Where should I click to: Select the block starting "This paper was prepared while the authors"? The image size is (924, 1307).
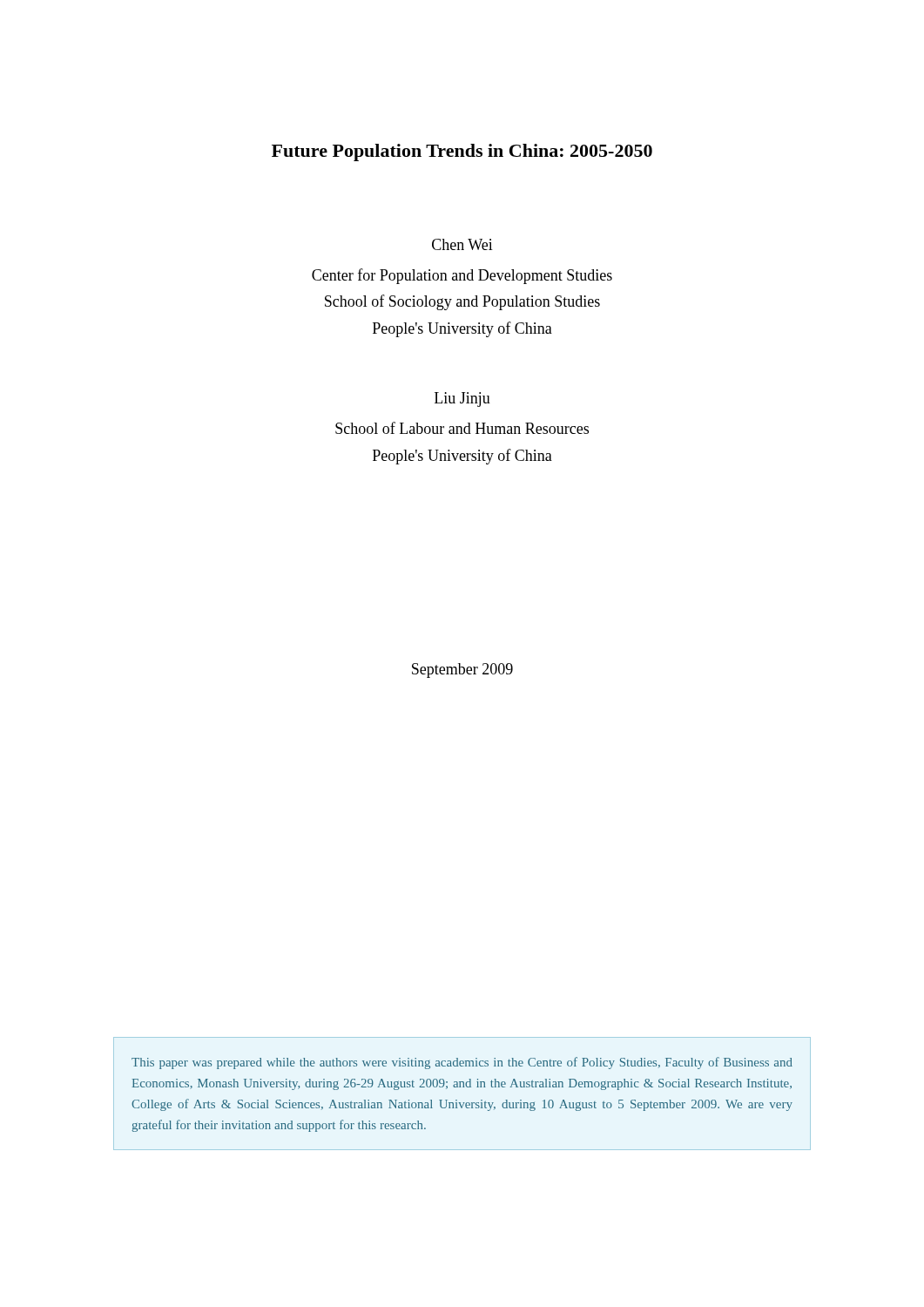coord(462,1094)
